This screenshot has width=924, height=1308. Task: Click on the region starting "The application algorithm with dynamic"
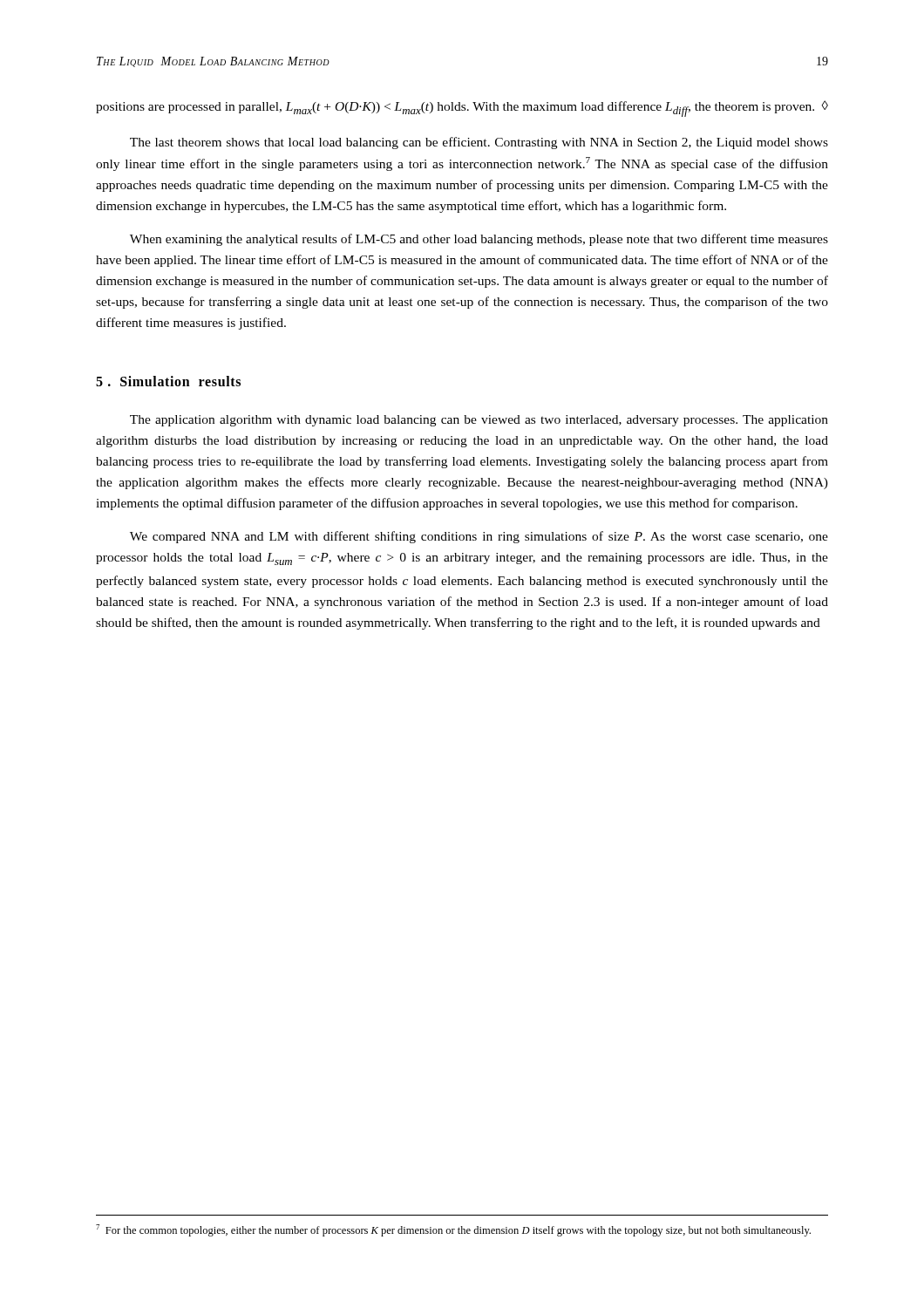[462, 461]
